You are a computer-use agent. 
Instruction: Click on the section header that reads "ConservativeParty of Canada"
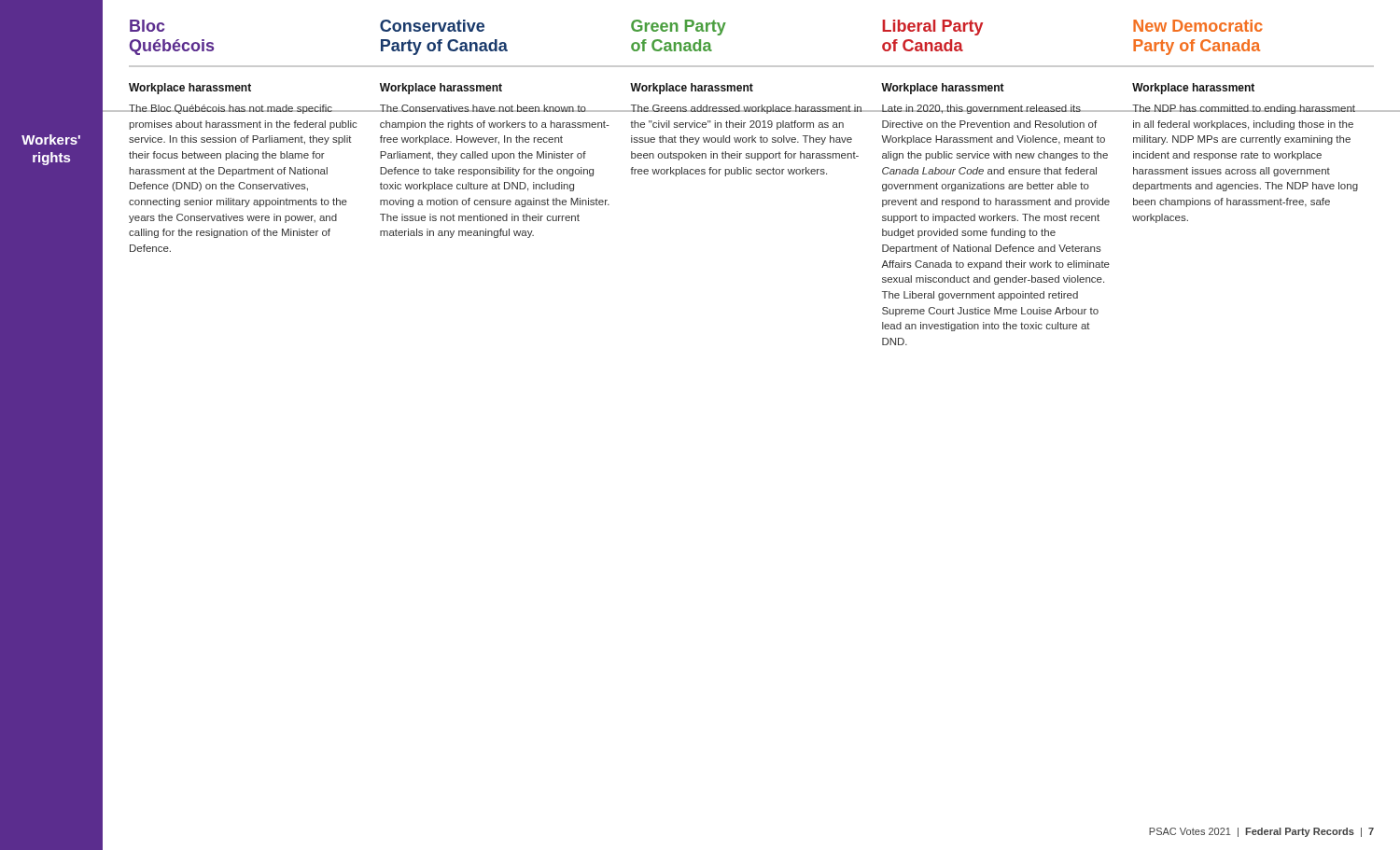496,37
